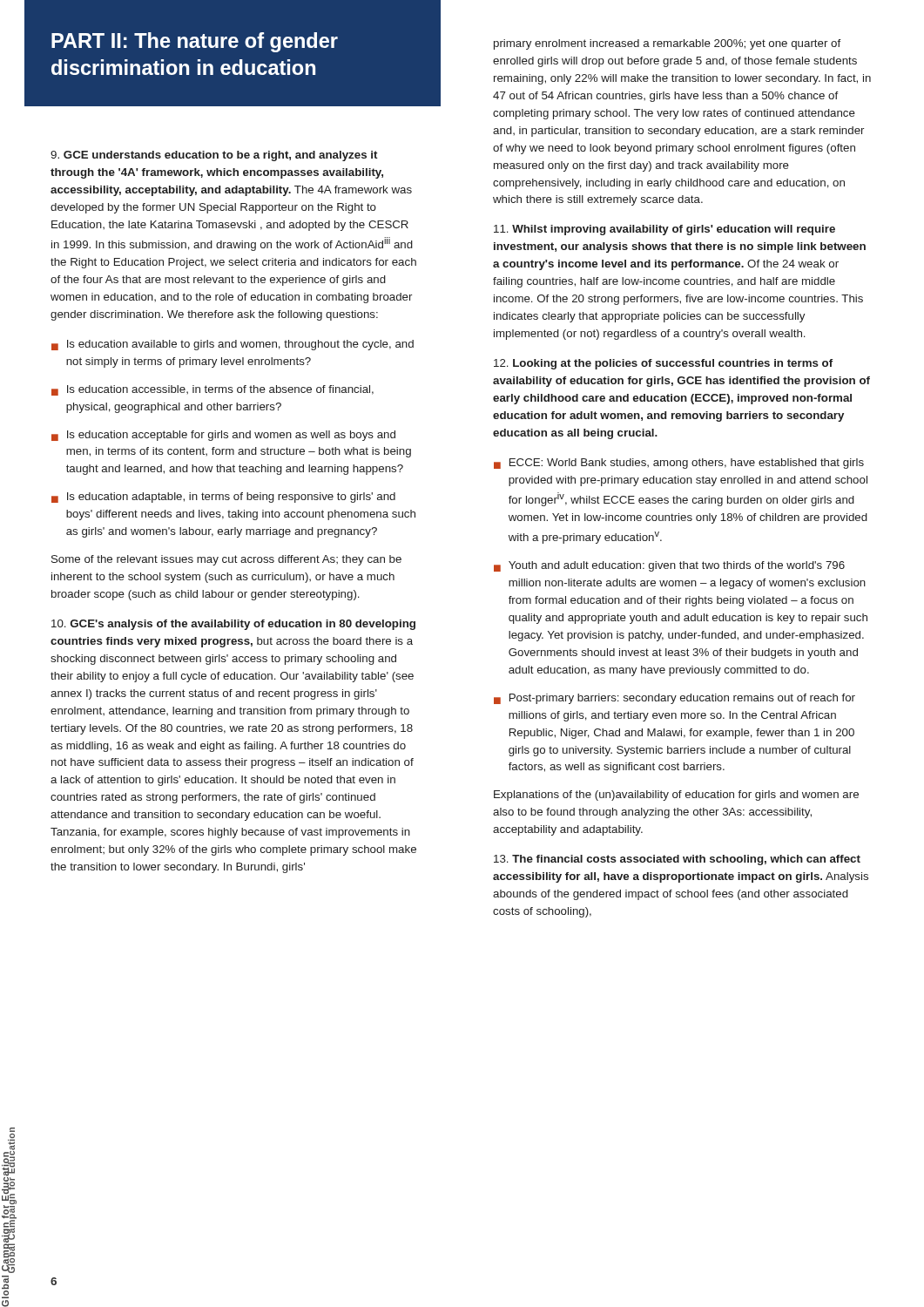Point to the region starting "PART II: The nature of gender discrimination"

(233, 55)
